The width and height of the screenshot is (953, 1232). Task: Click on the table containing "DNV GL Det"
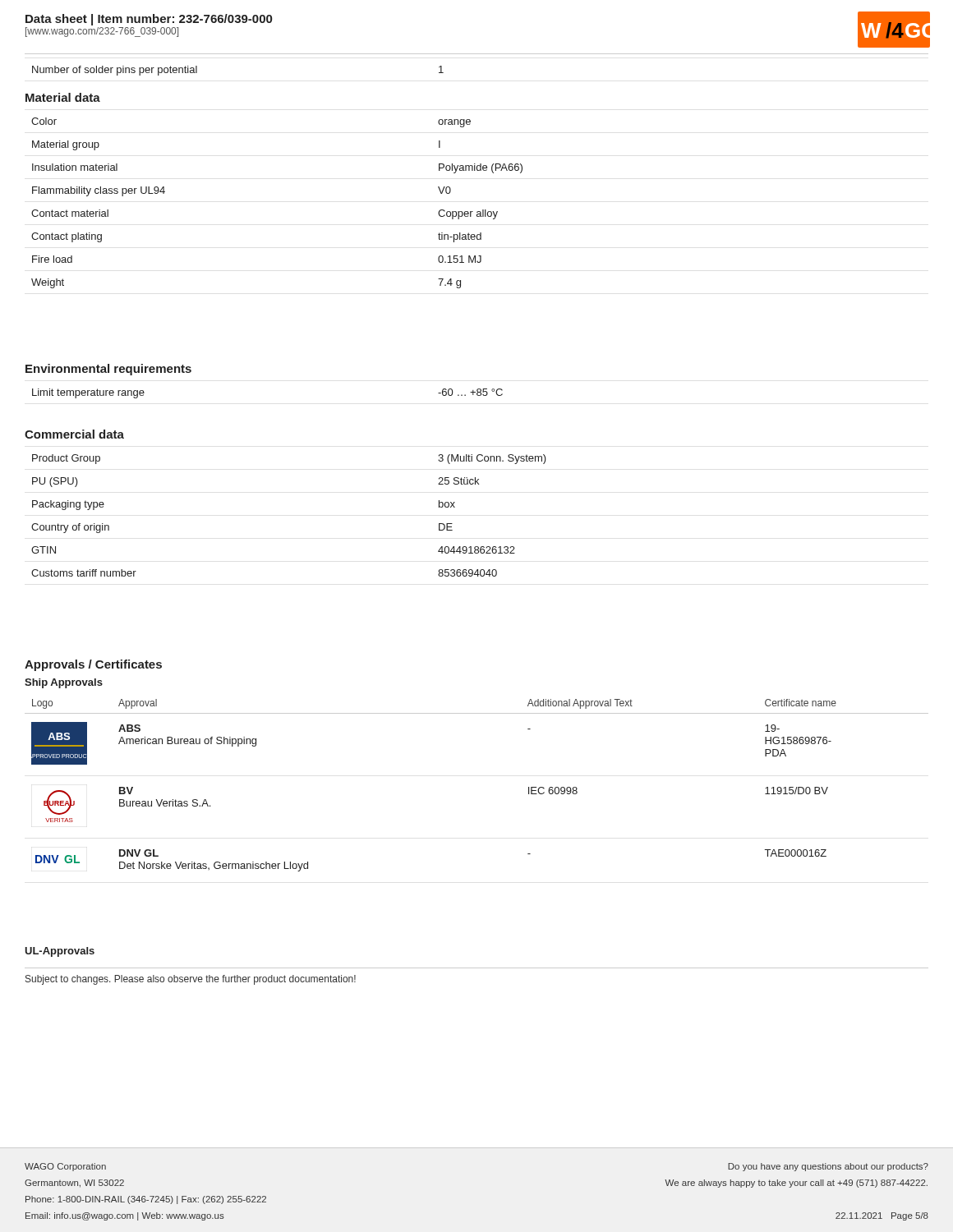[476, 788]
